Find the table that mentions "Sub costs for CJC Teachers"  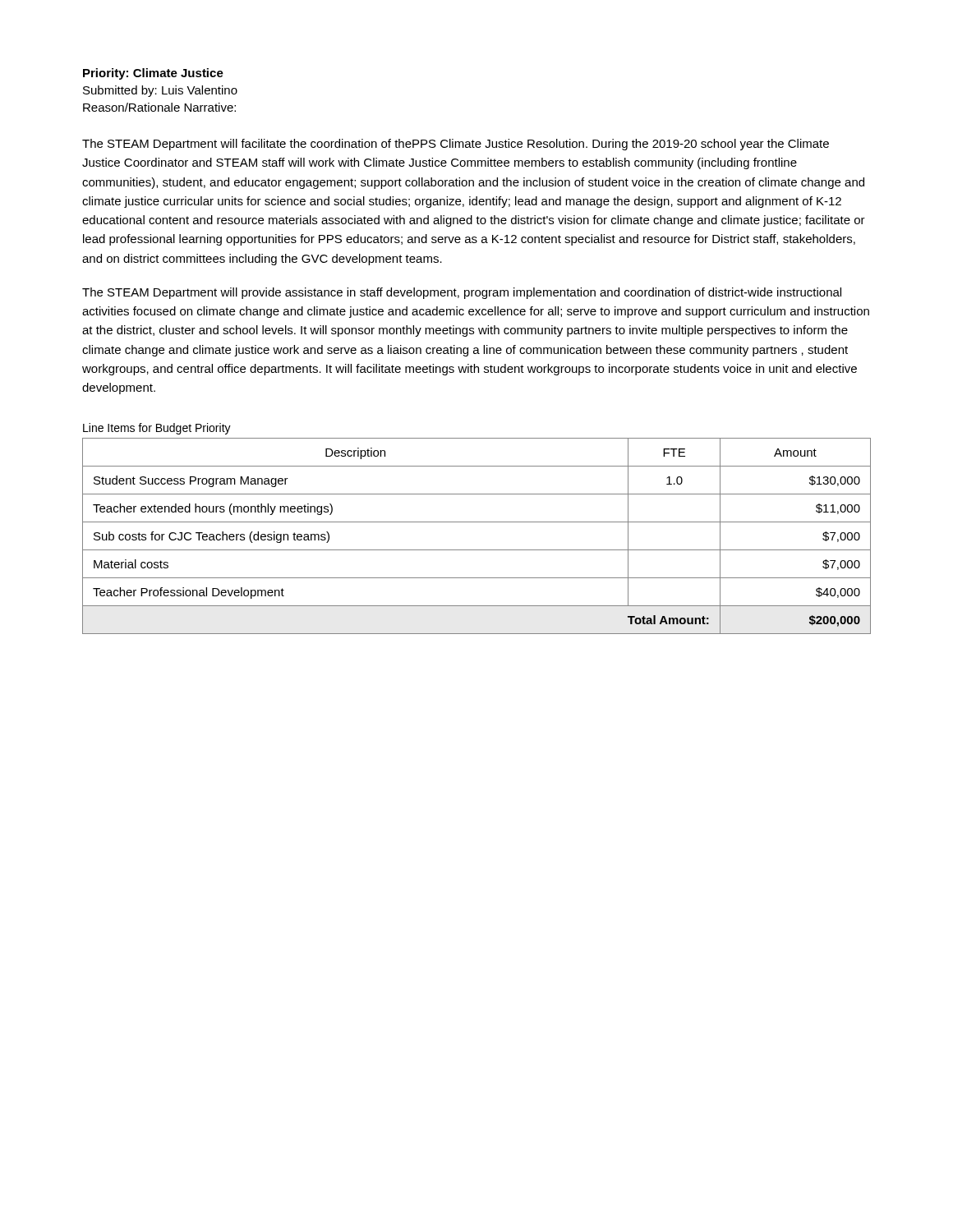click(x=476, y=536)
